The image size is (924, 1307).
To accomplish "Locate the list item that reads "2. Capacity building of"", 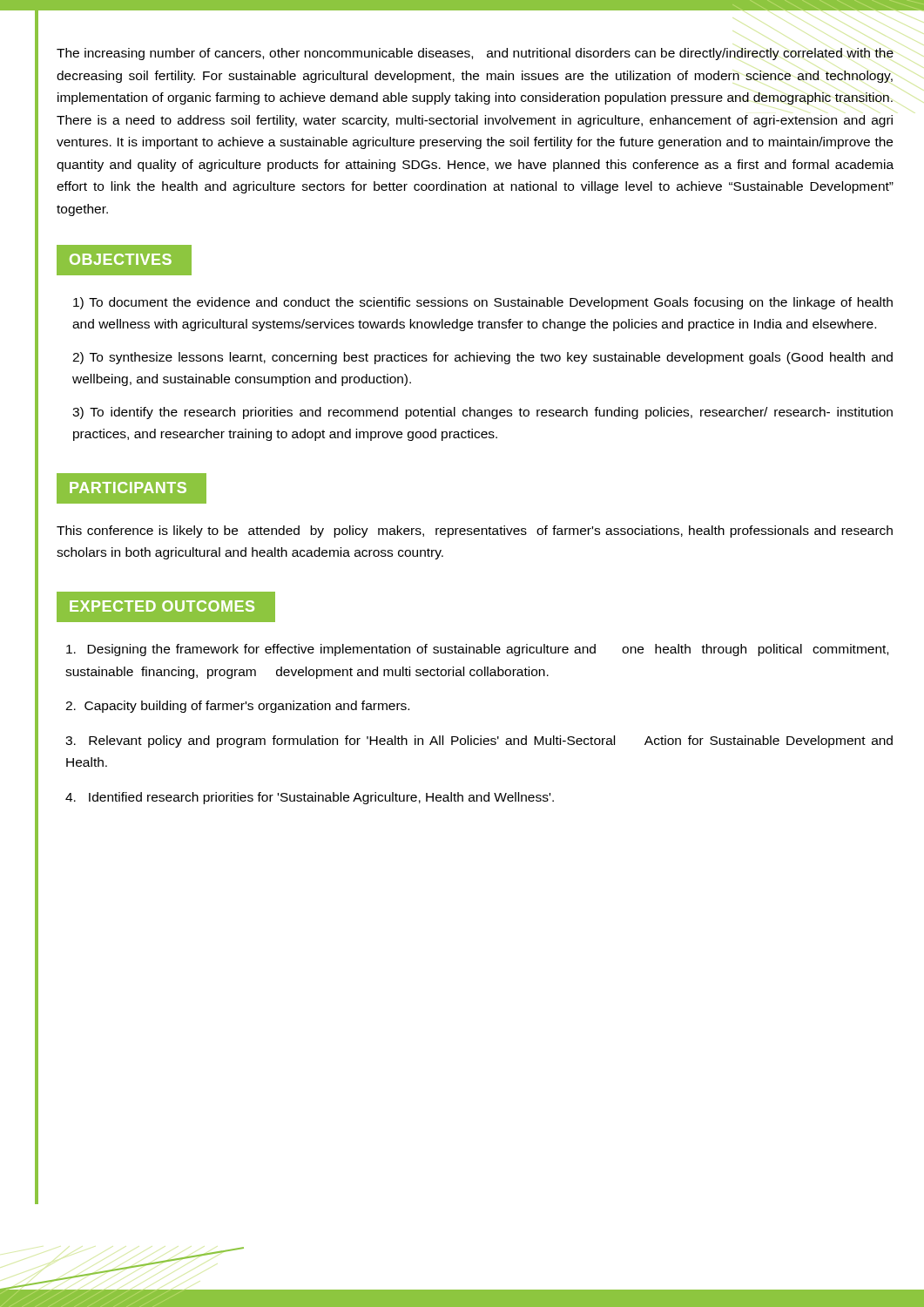I will pos(238,705).
